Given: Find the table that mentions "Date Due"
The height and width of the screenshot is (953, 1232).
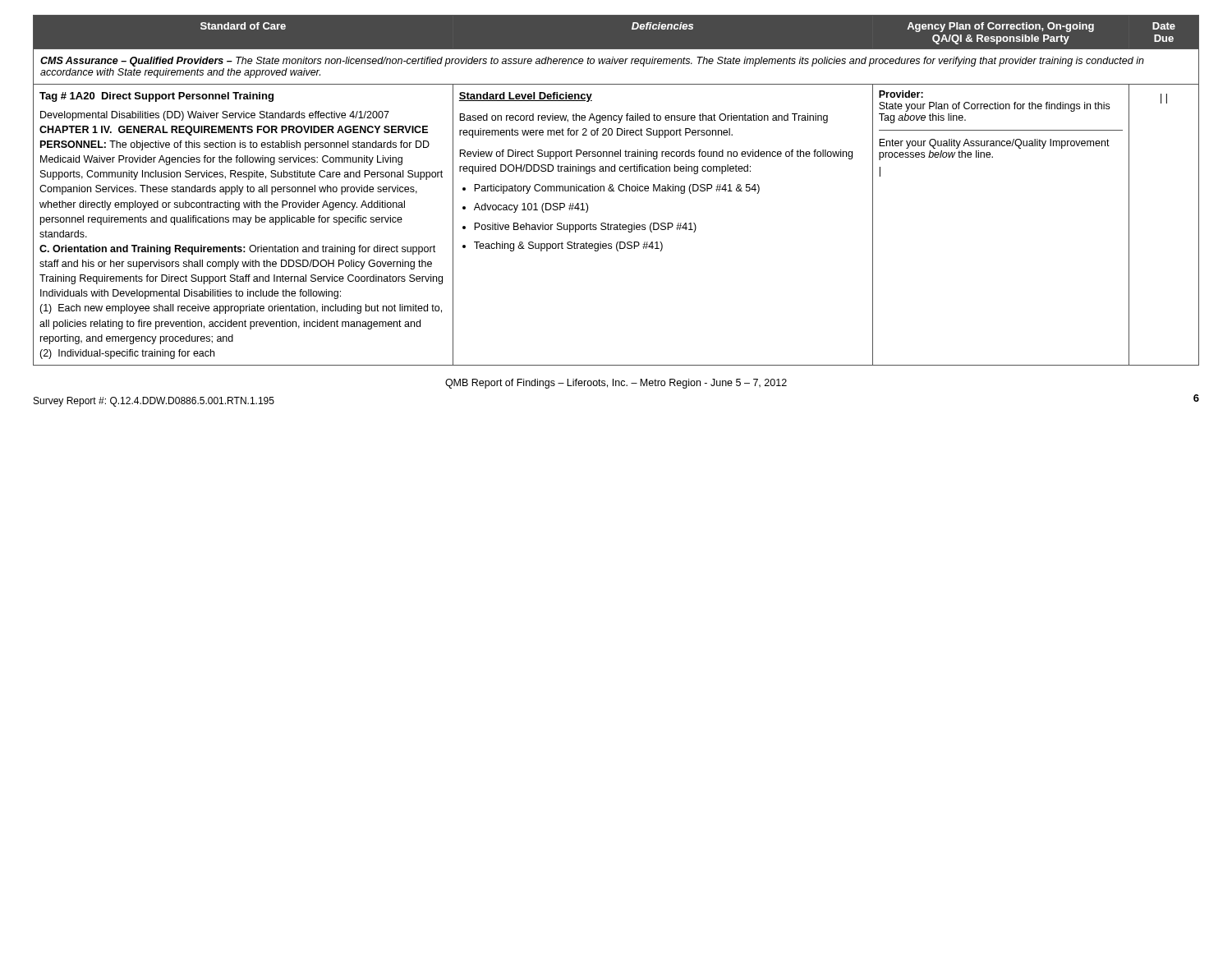Looking at the screenshot, I should (616, 190).
